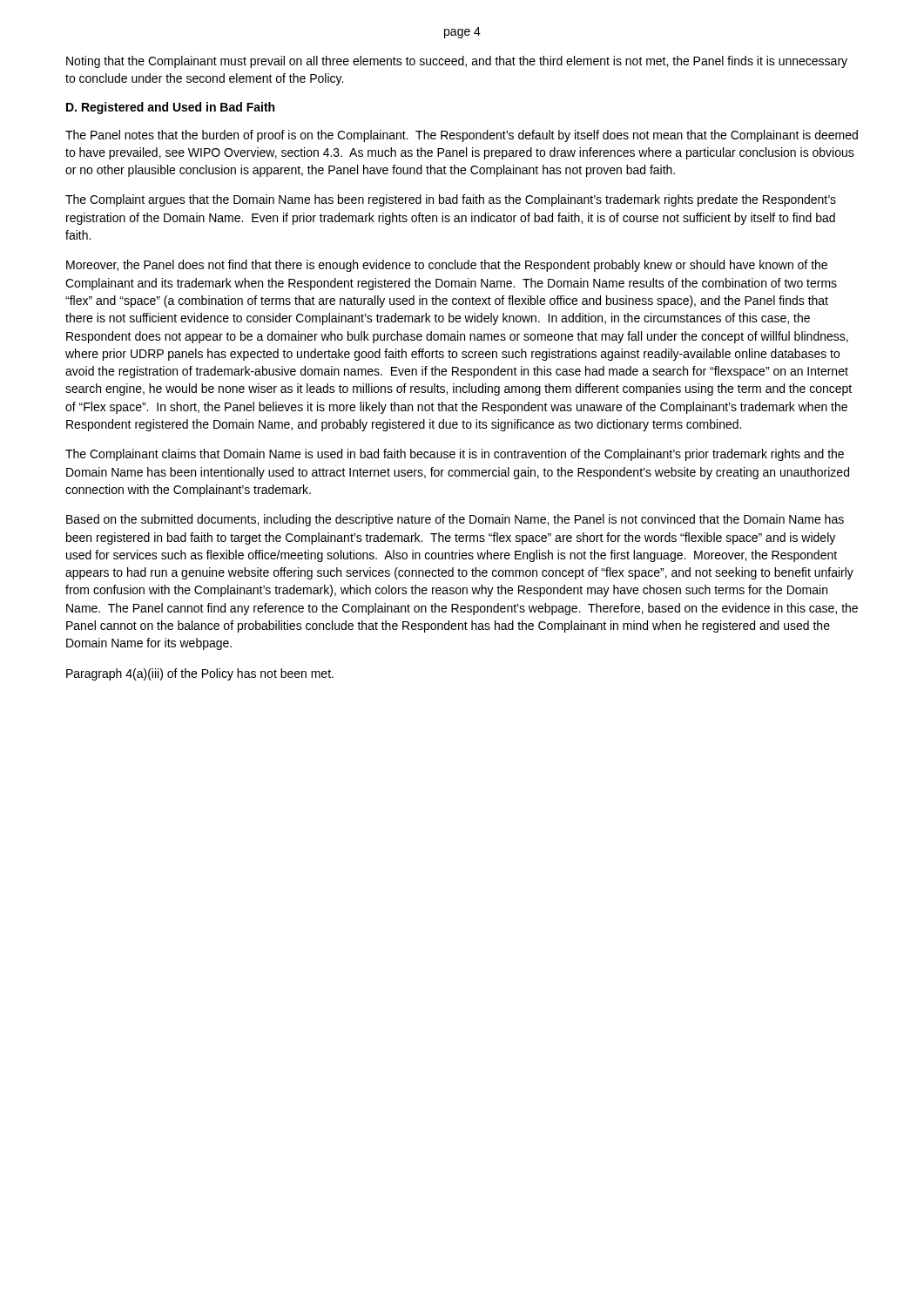This screenshot has width=924, height=1307.
Task: Locate the block of text that opens with "The Complaint argues that the"
Action: [451, 218]
